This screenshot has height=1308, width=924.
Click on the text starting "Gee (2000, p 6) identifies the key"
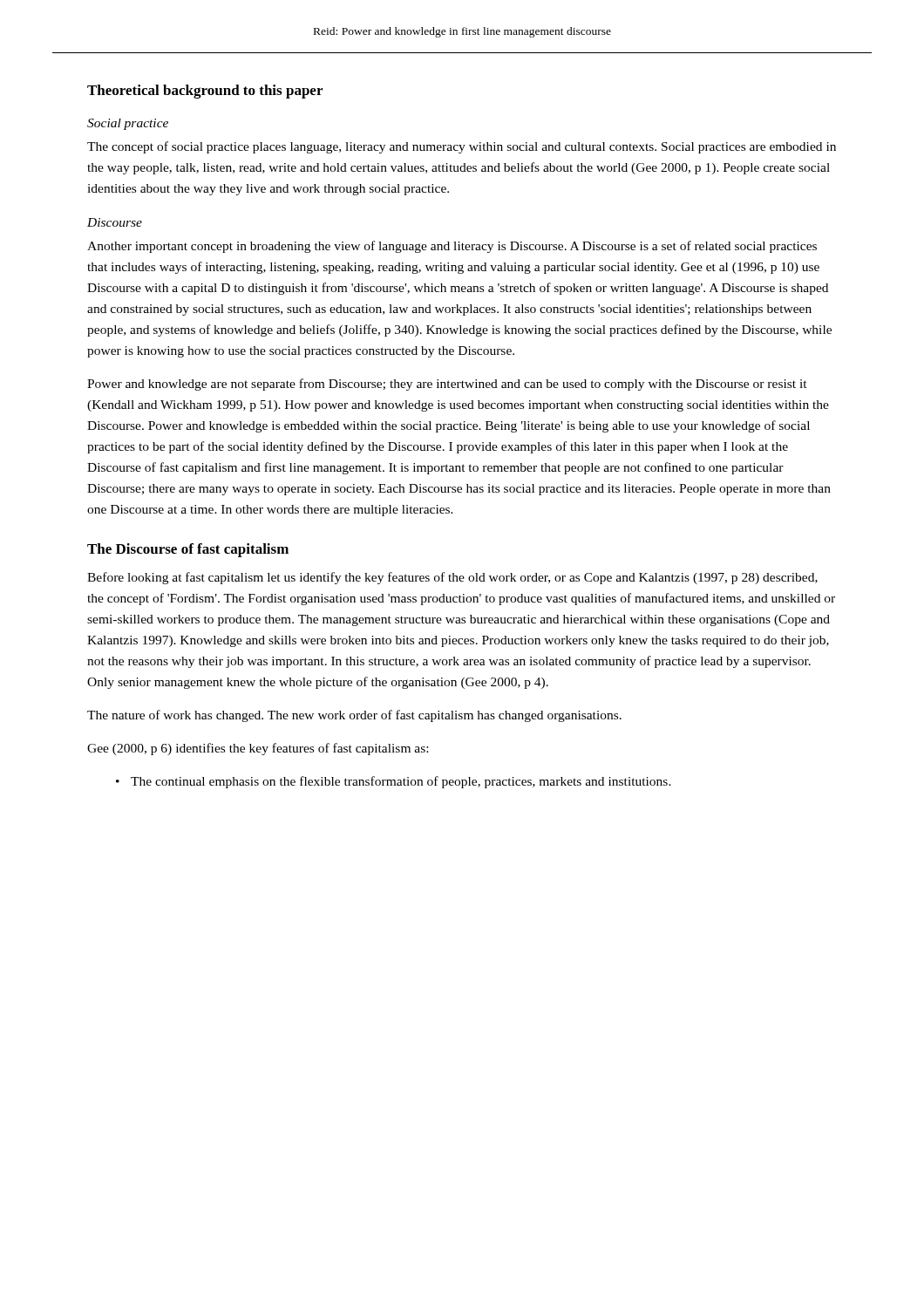click(258, 749)
